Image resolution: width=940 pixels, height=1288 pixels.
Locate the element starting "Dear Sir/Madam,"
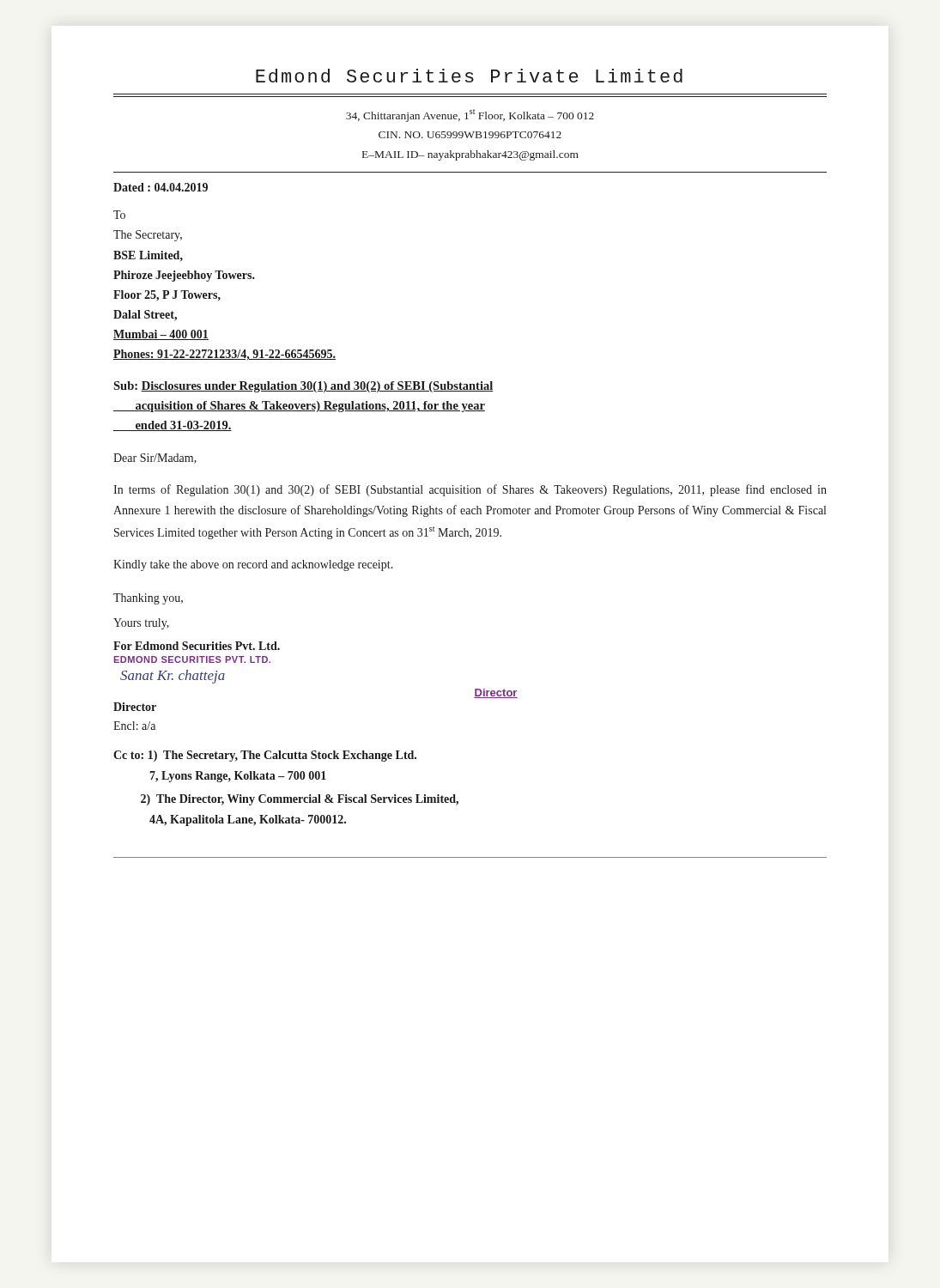tap(155, 458)
